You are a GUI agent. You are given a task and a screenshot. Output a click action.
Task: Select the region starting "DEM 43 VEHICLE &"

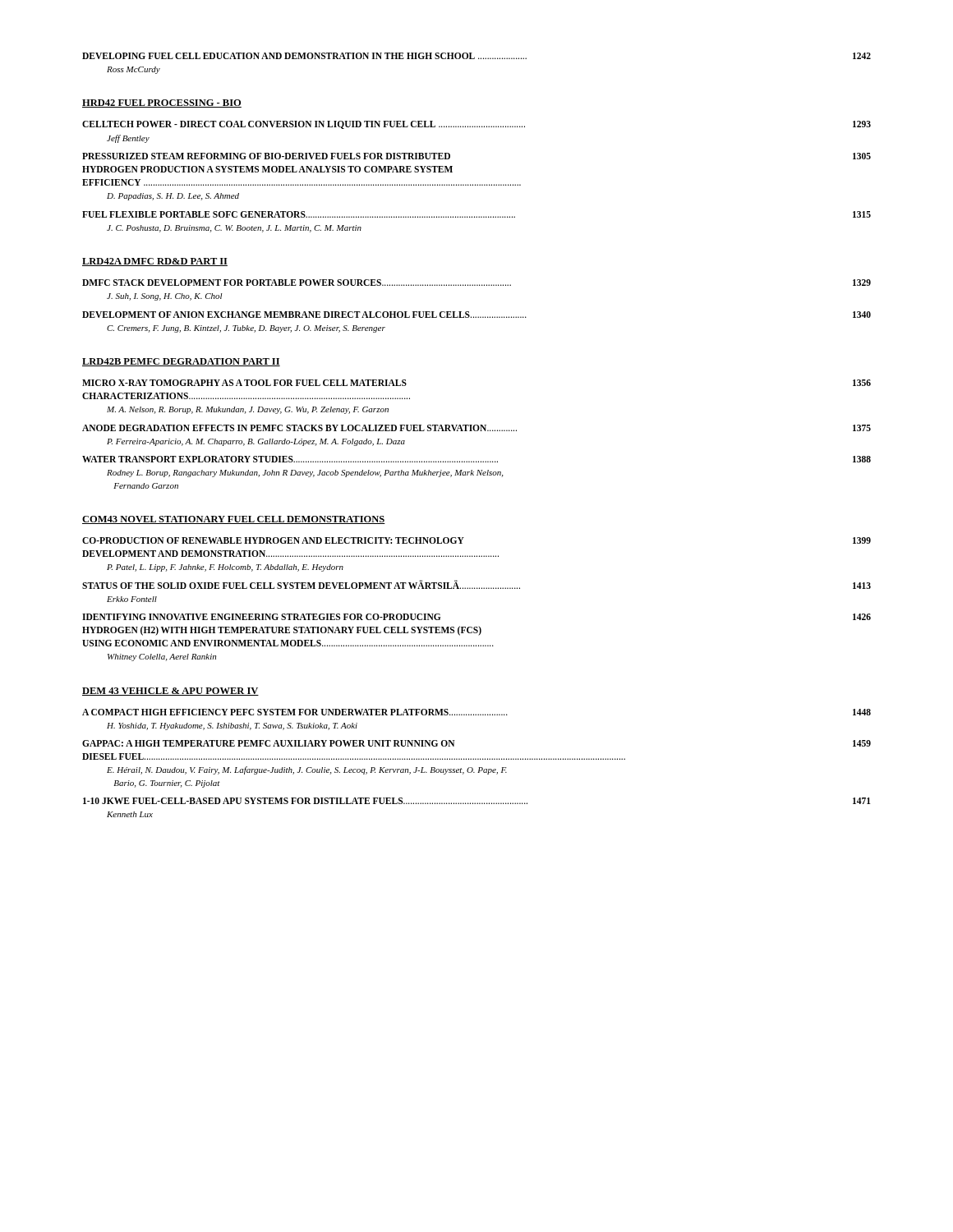pyautogui.click(x=170, y=691)
